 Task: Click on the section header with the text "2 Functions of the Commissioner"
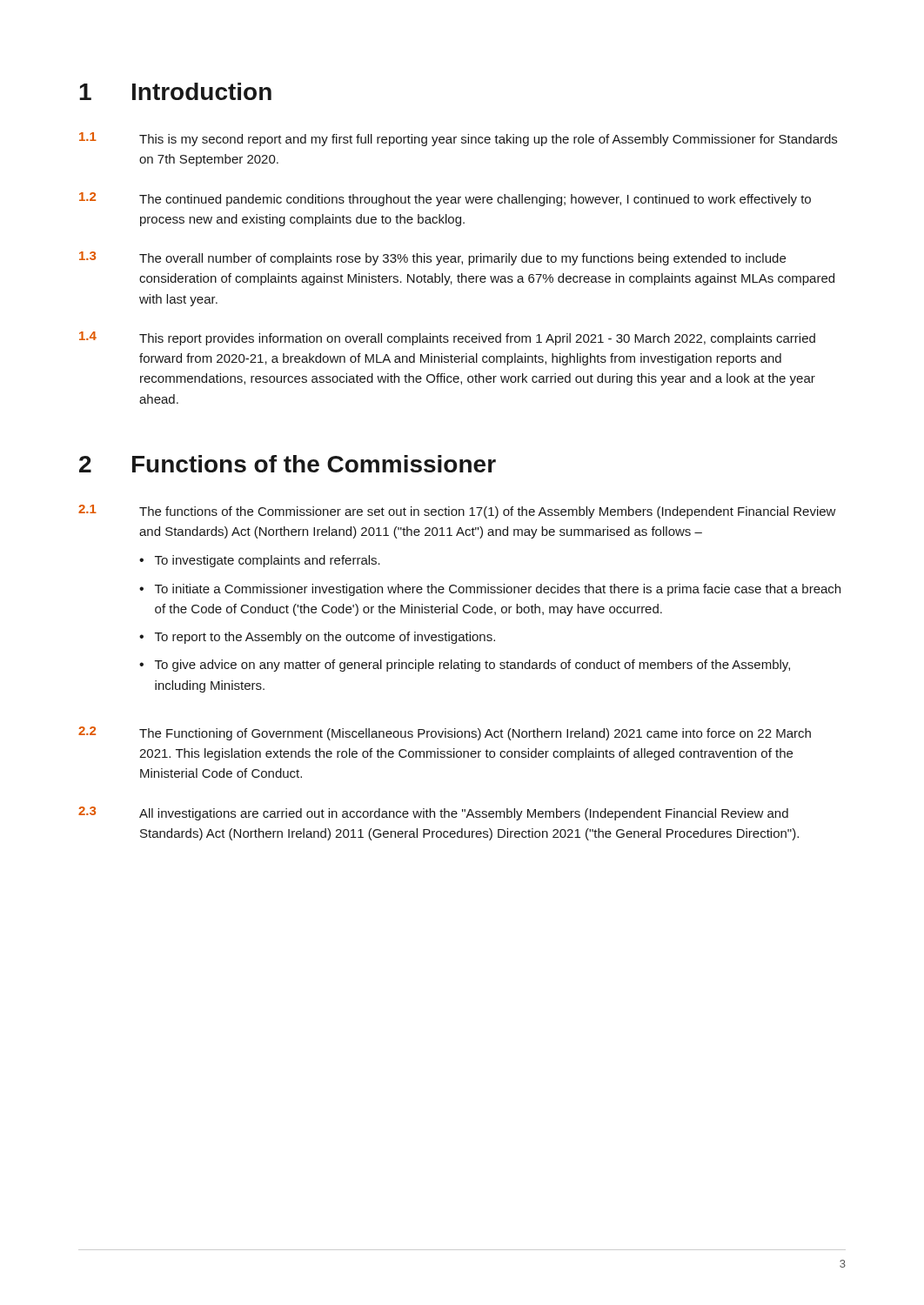pos(287,464)
